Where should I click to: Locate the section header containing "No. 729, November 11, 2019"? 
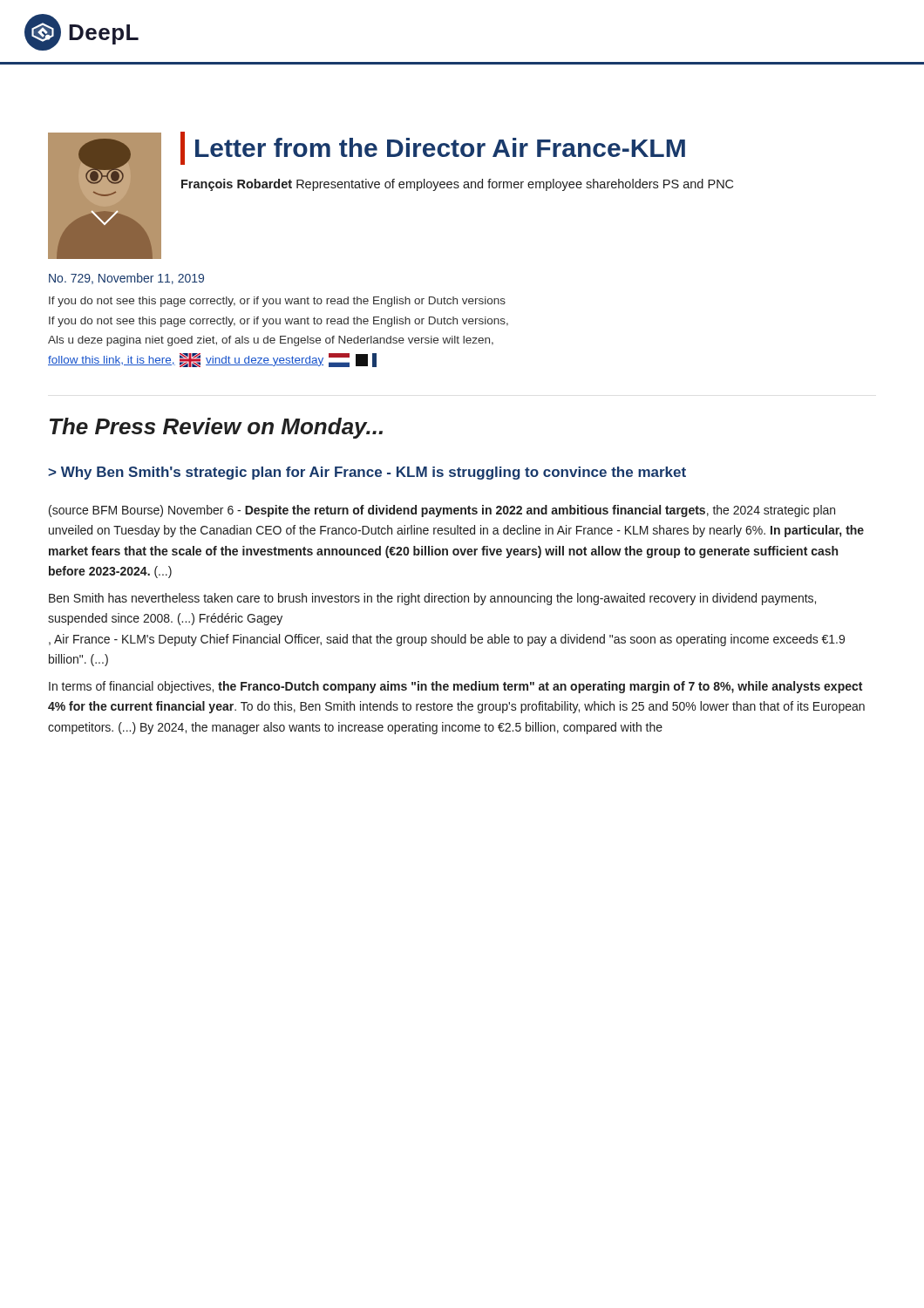[126, 278]
